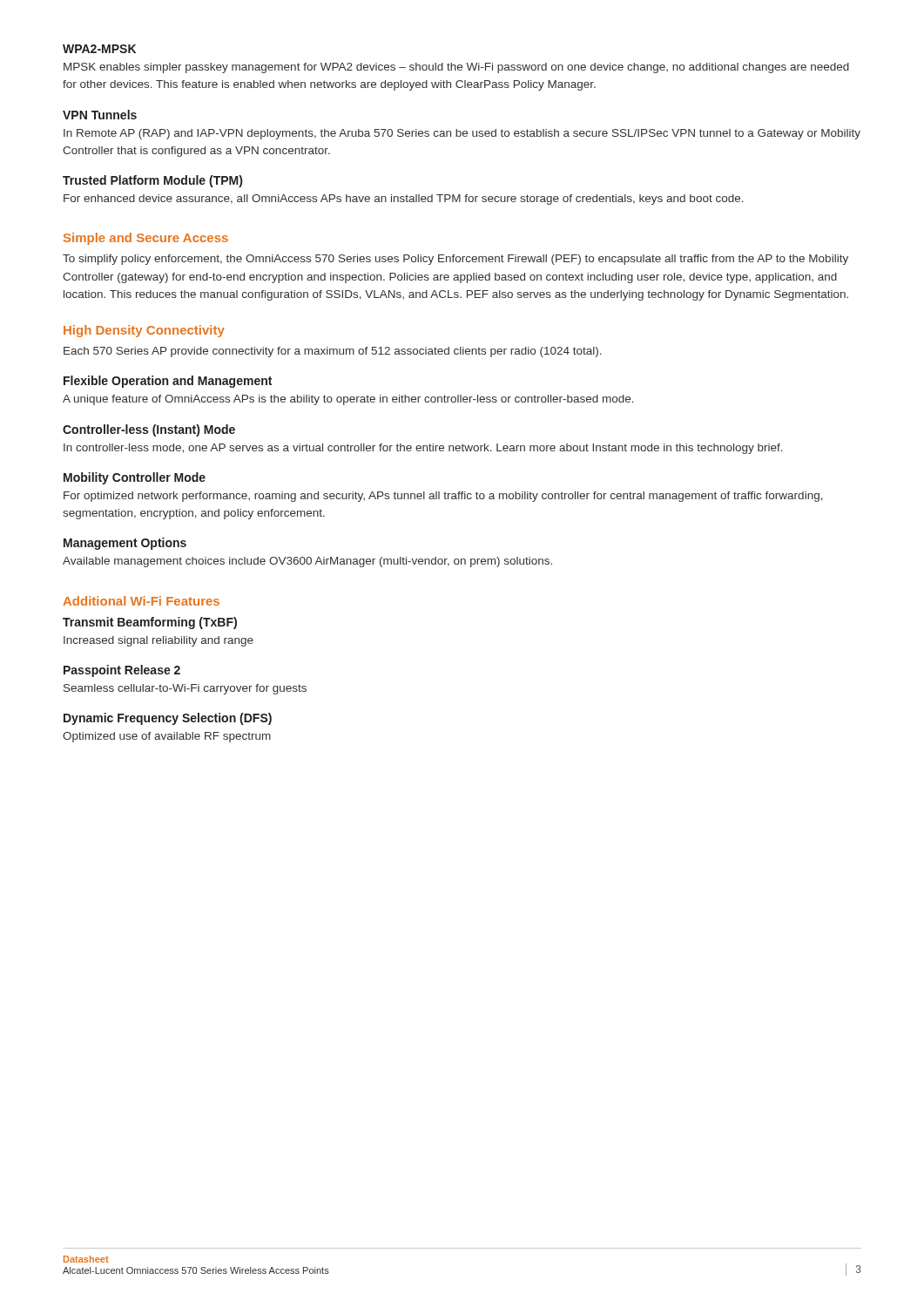Click on the region starting "Each 570 Series AP provide"

point(462,351)
